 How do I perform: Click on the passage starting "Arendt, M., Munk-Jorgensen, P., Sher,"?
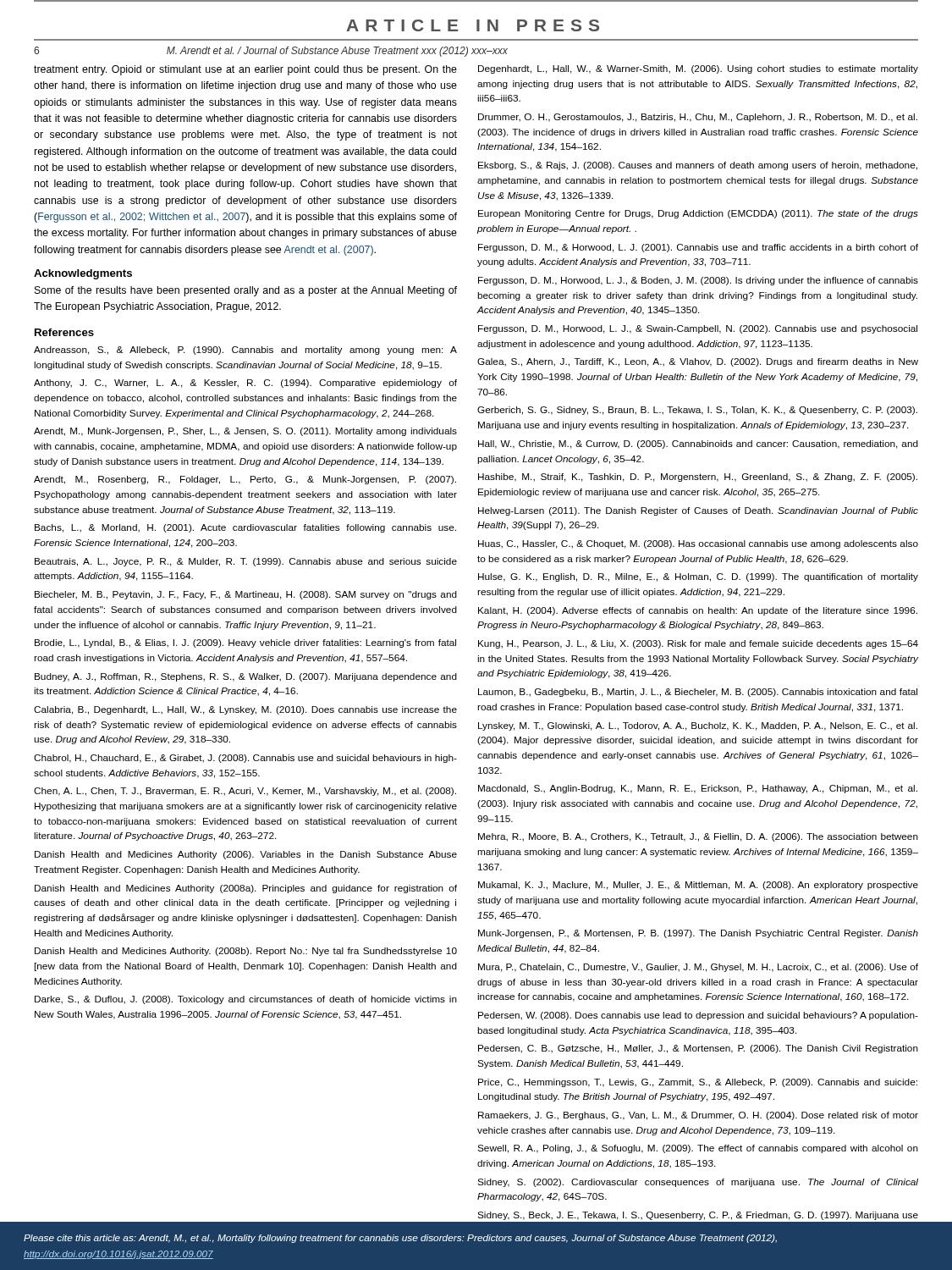[x=245, y=446]
